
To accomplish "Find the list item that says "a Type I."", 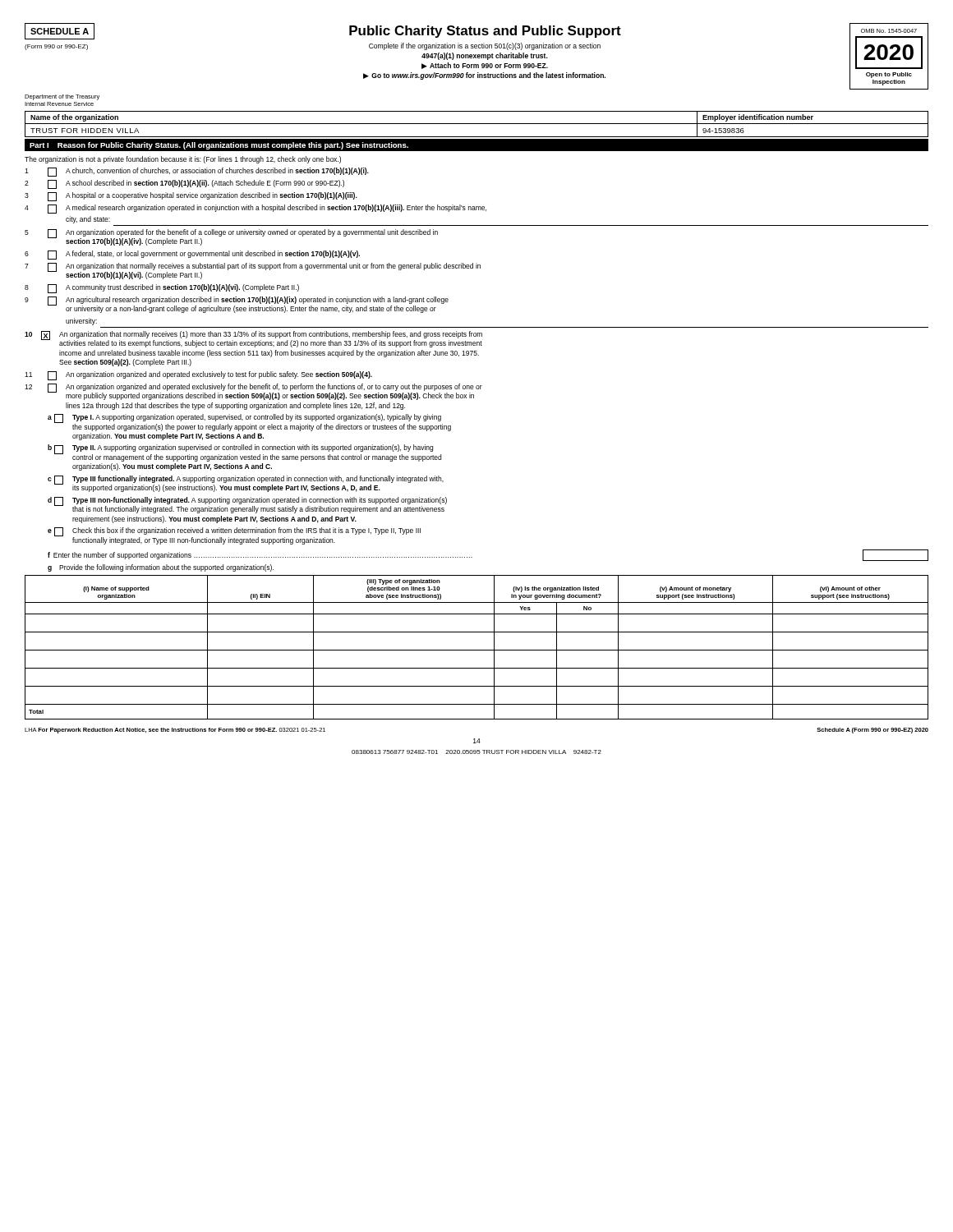I will coord(249,423).
